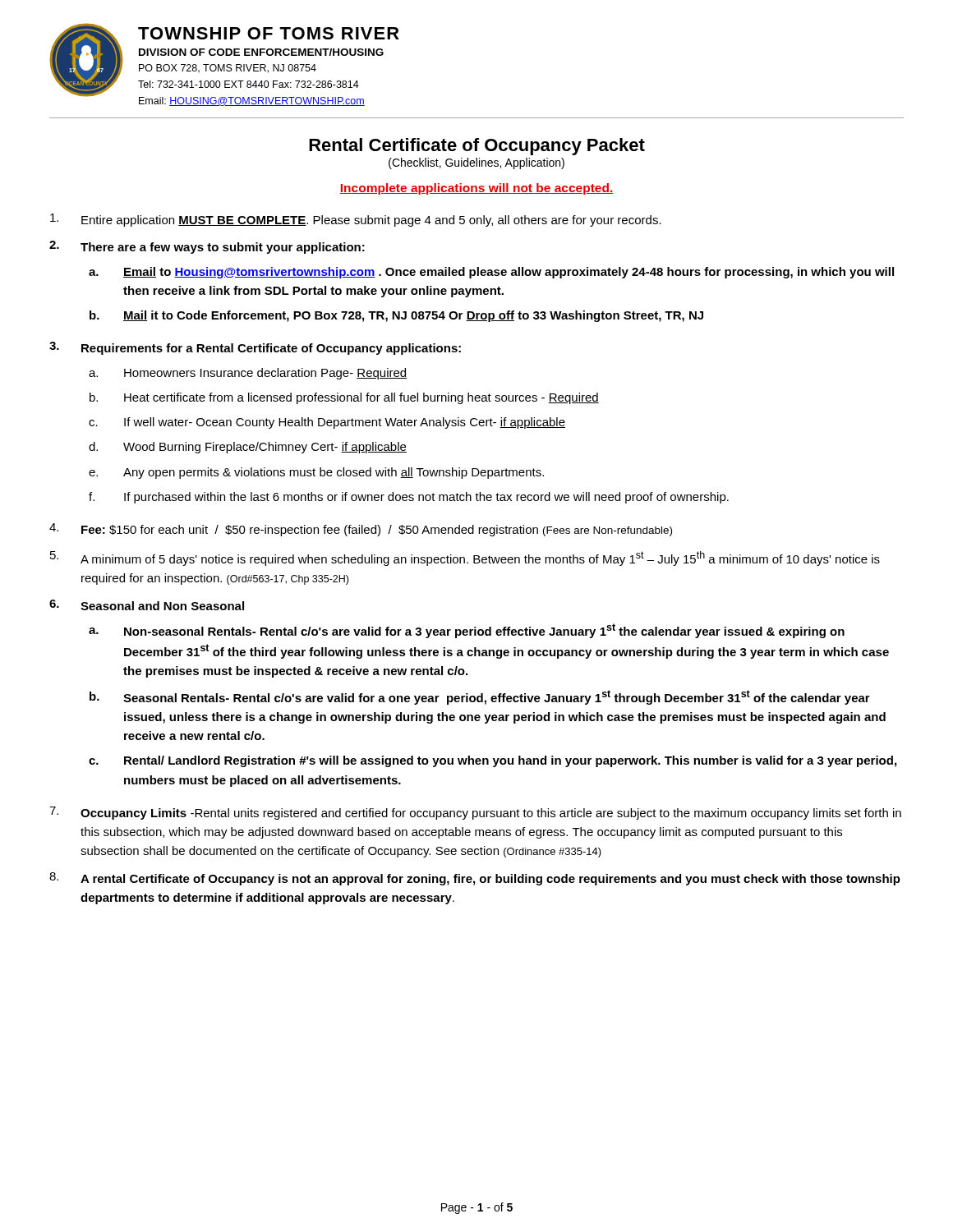Image resolution: width=953 pixels, height=1232 pixels.
Task: Click on the list item that reads "c. If well water- Ocean County"
Action: (x=492, y=422)
